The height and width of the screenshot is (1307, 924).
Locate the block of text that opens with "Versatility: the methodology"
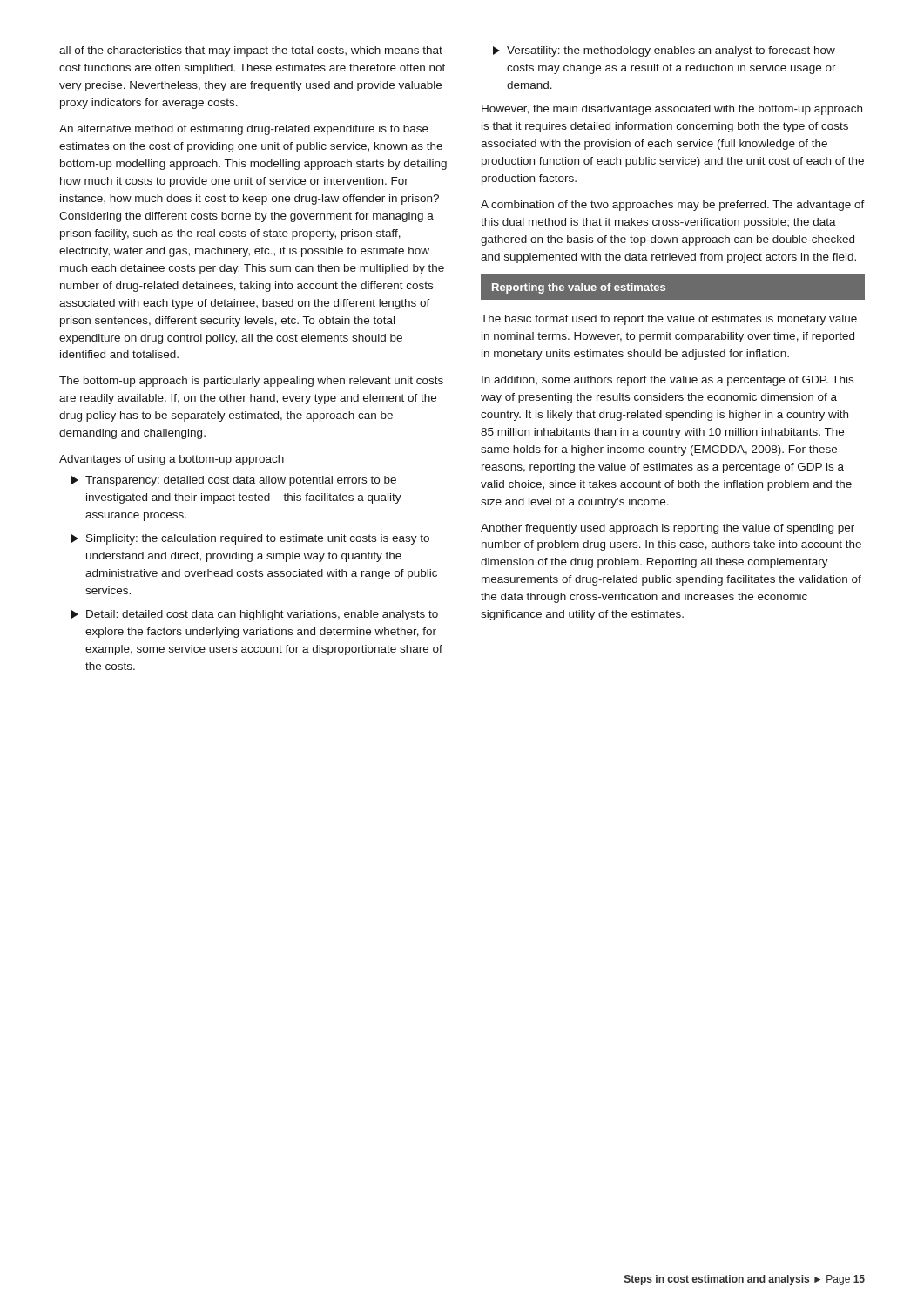click(673, 68)
